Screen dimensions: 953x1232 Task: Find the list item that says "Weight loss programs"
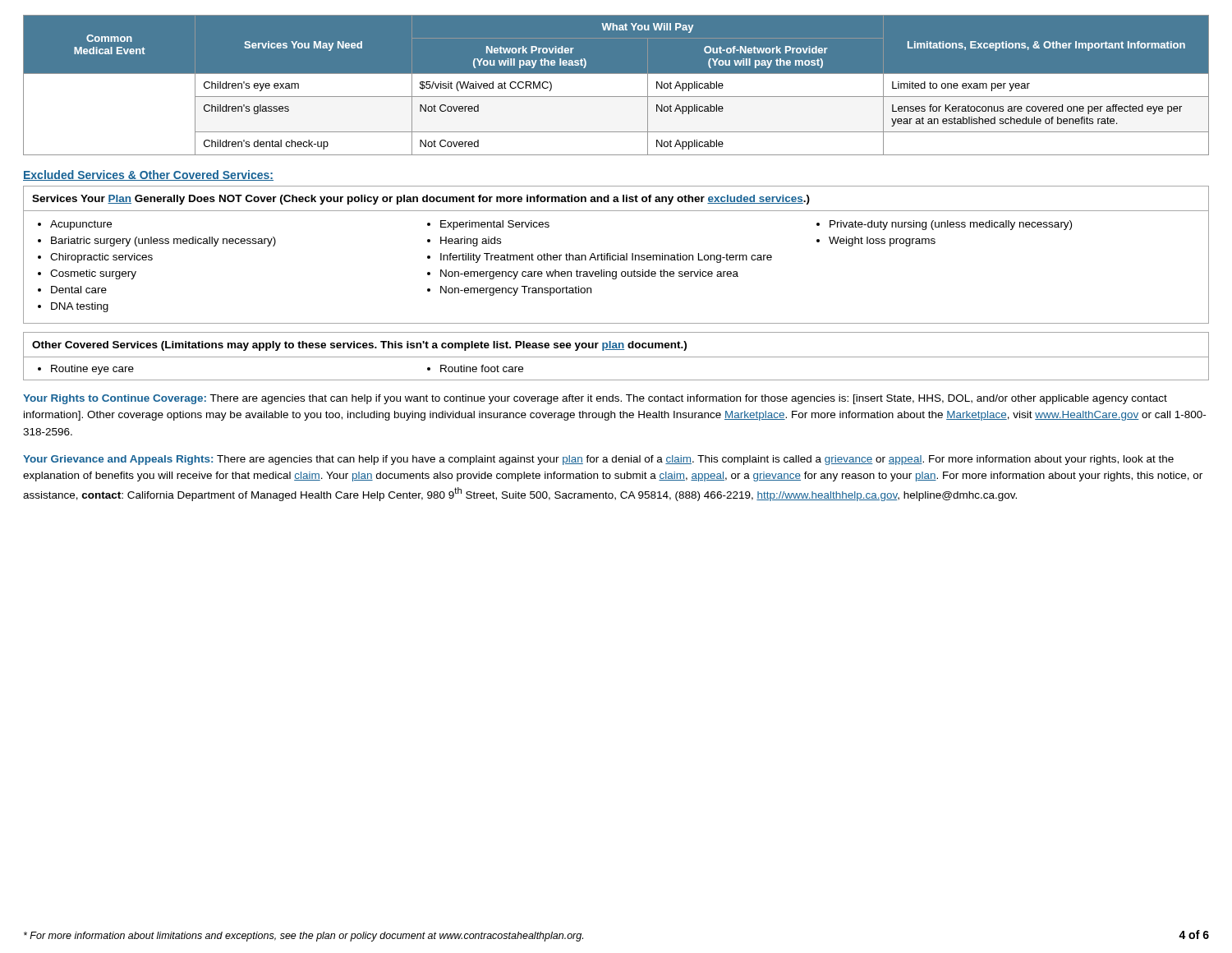tap(882, 240)
